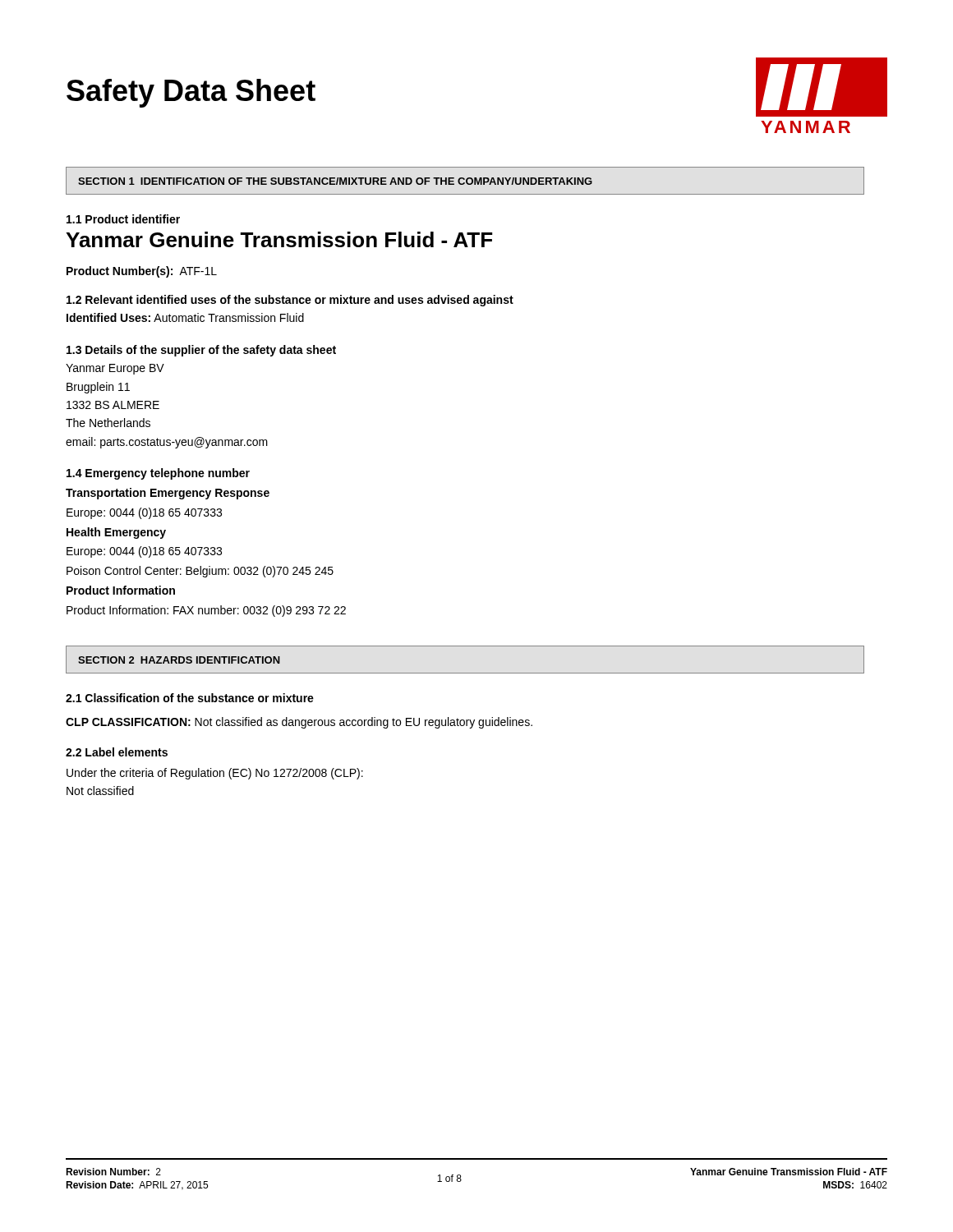The width and height of the screenshot is (953, 1232).
Task: Click on the text block with the text "4 Emergency telephone number Transportation"
Action: tap(206, 542)
